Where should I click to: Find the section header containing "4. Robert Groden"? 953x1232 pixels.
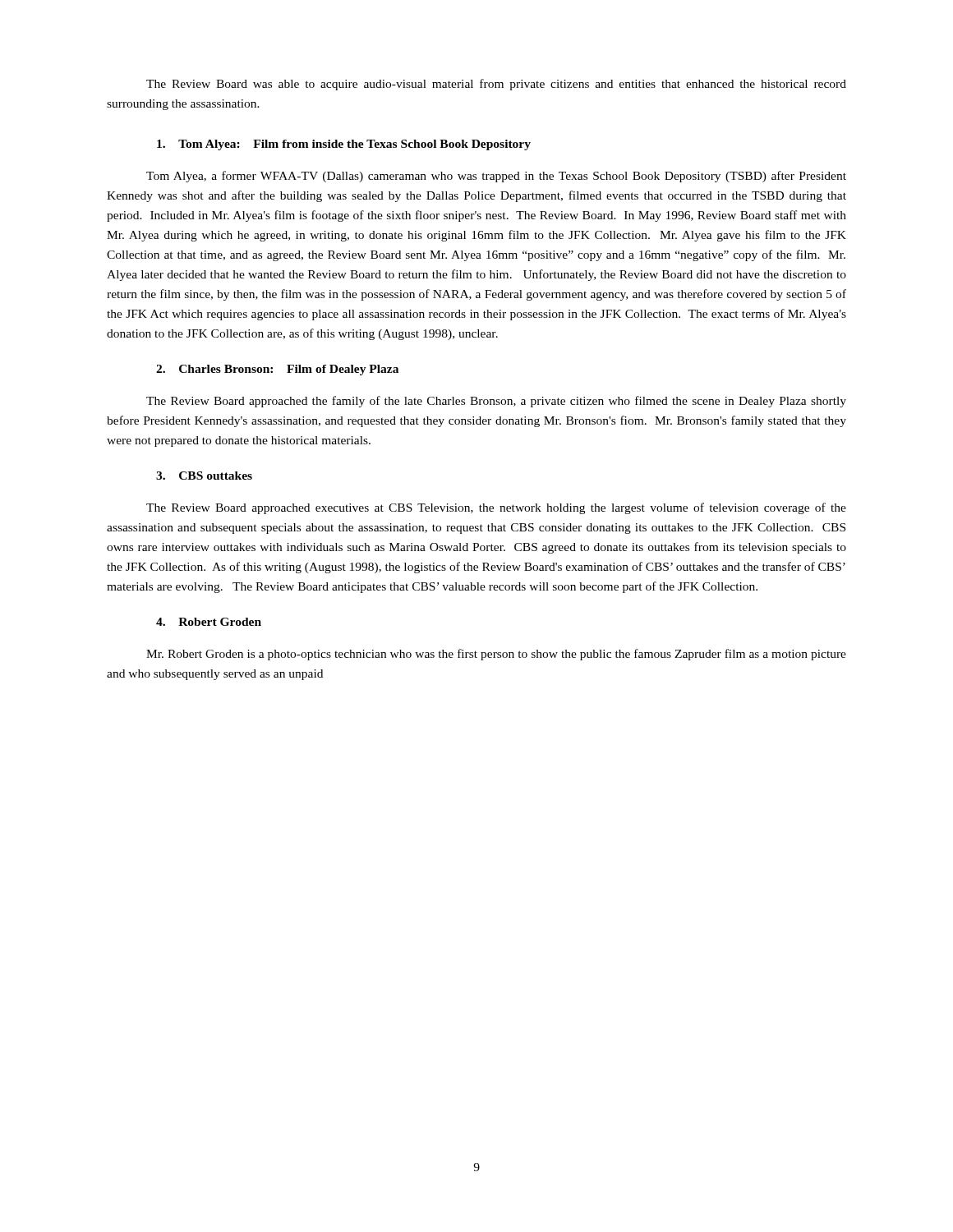click(209, 622)
